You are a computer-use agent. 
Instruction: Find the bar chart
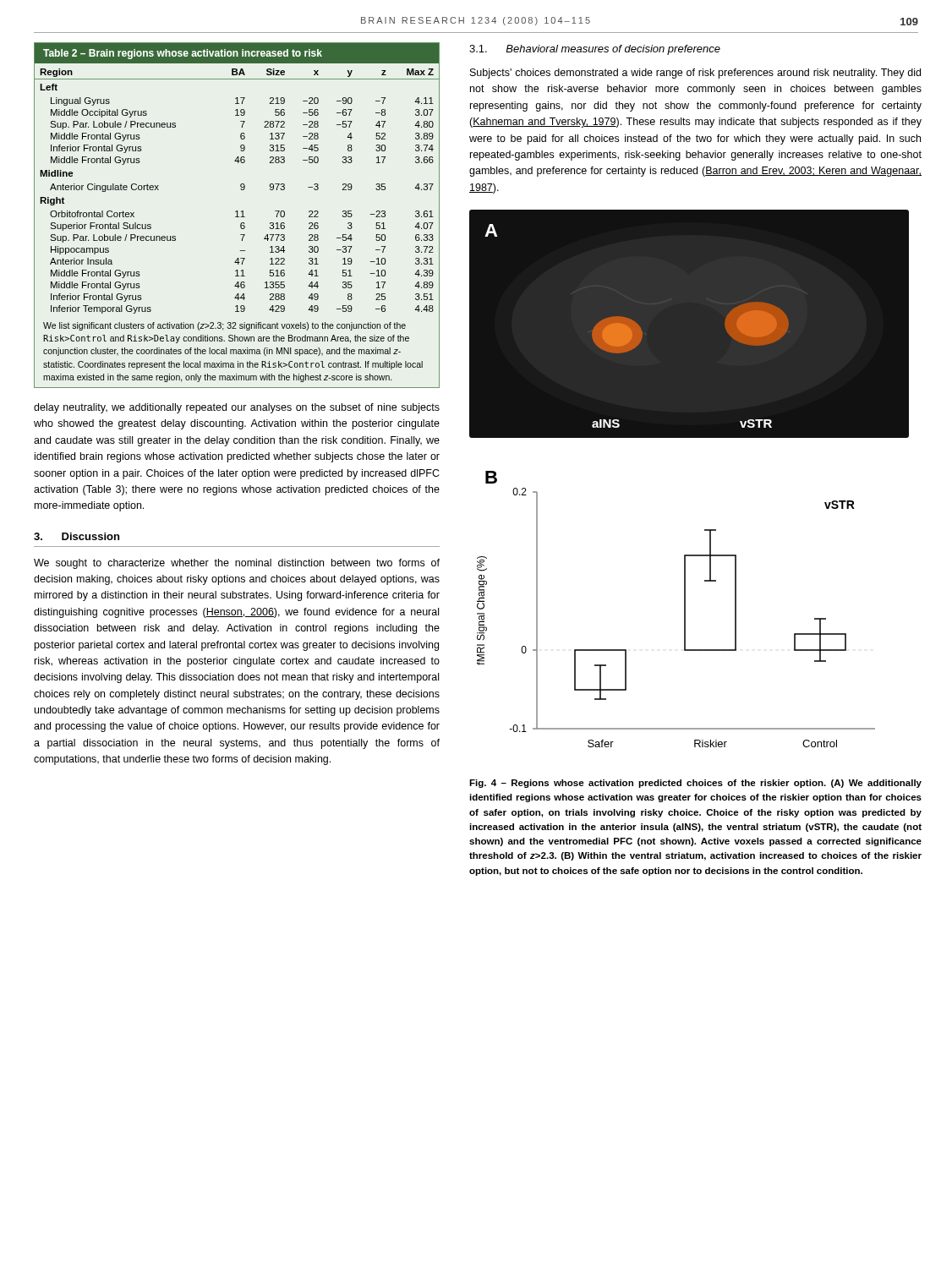[689, 615]
